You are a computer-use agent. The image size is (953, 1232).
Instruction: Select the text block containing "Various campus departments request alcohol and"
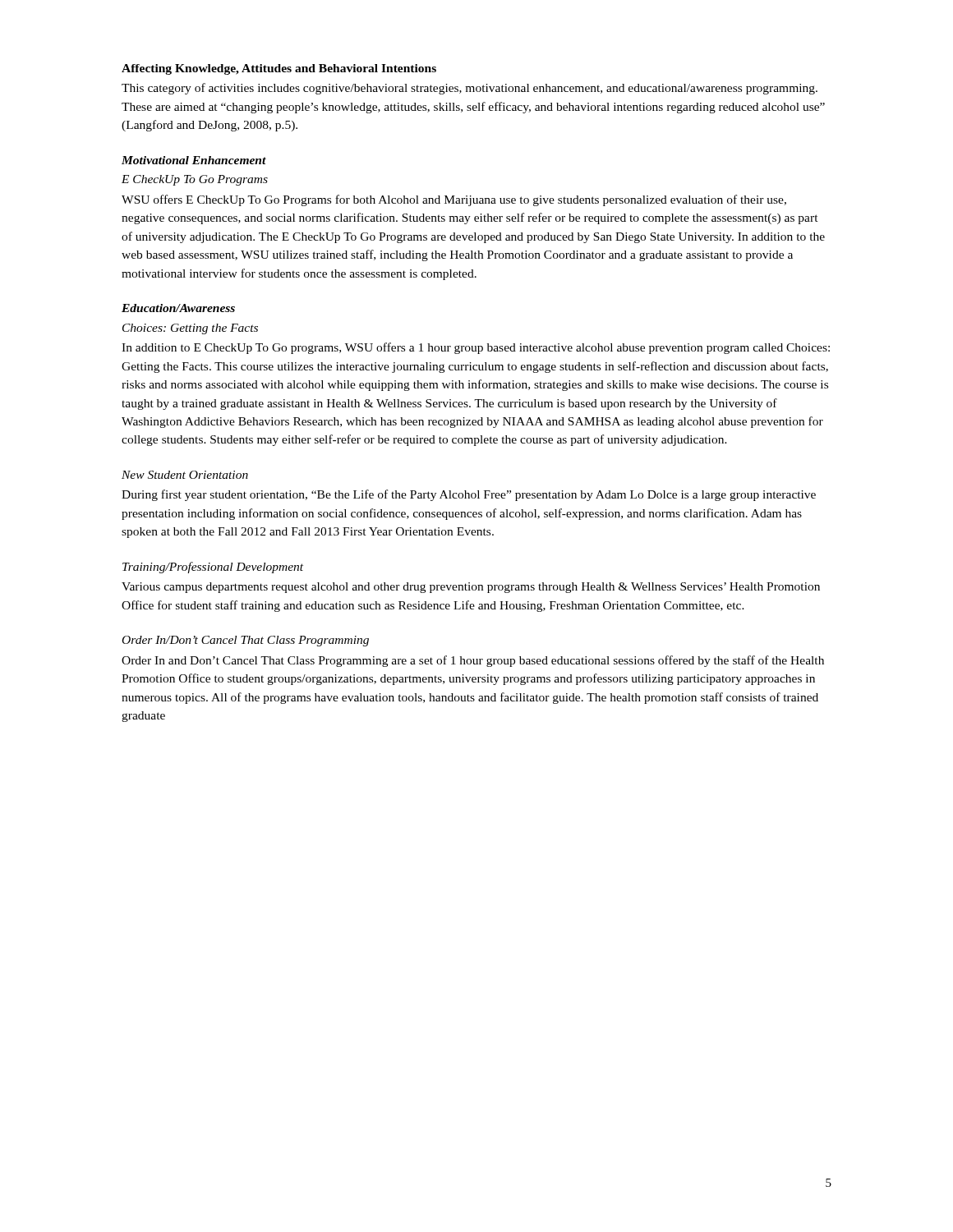476,596
